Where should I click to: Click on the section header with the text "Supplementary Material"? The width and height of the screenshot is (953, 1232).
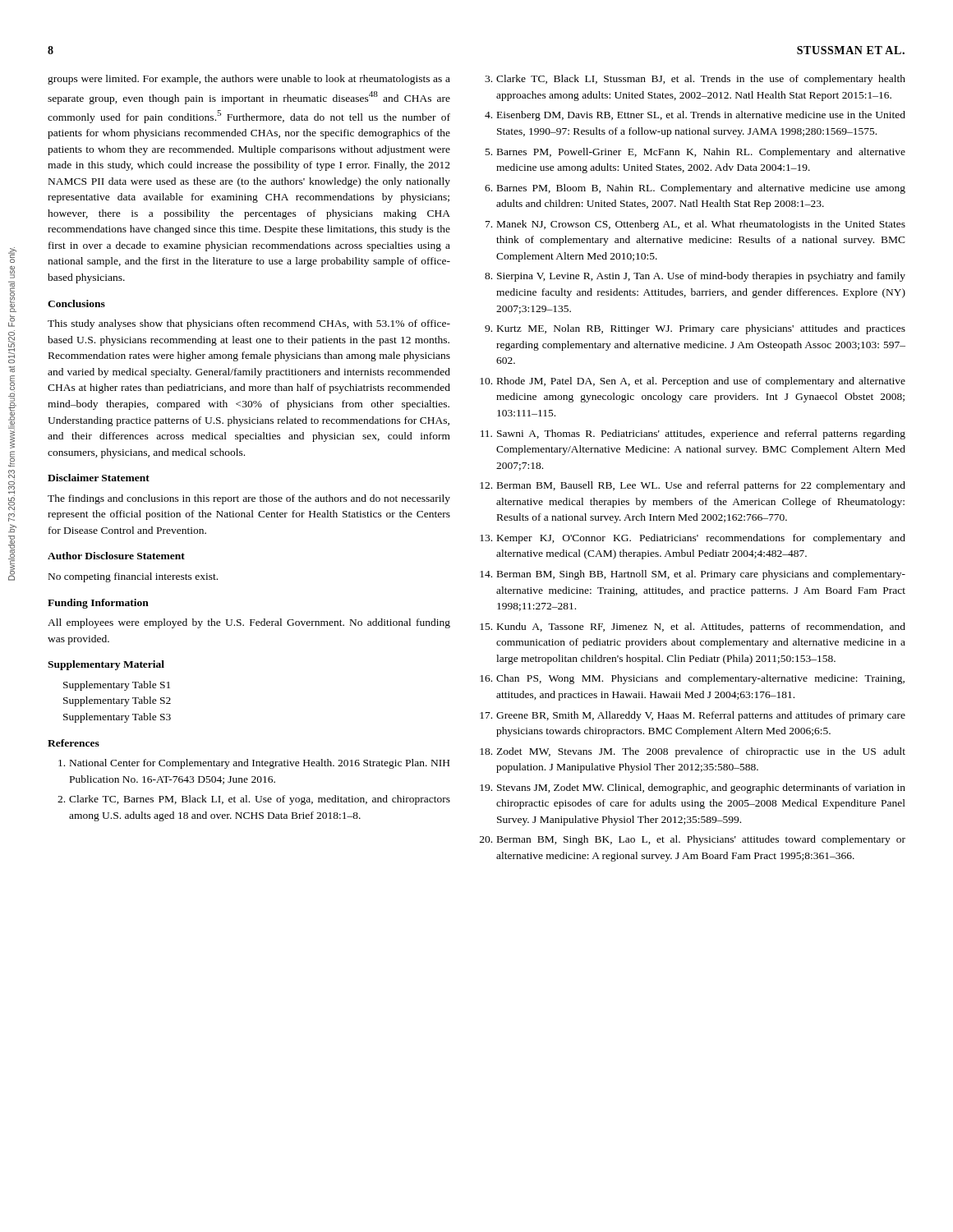(106, 664)
